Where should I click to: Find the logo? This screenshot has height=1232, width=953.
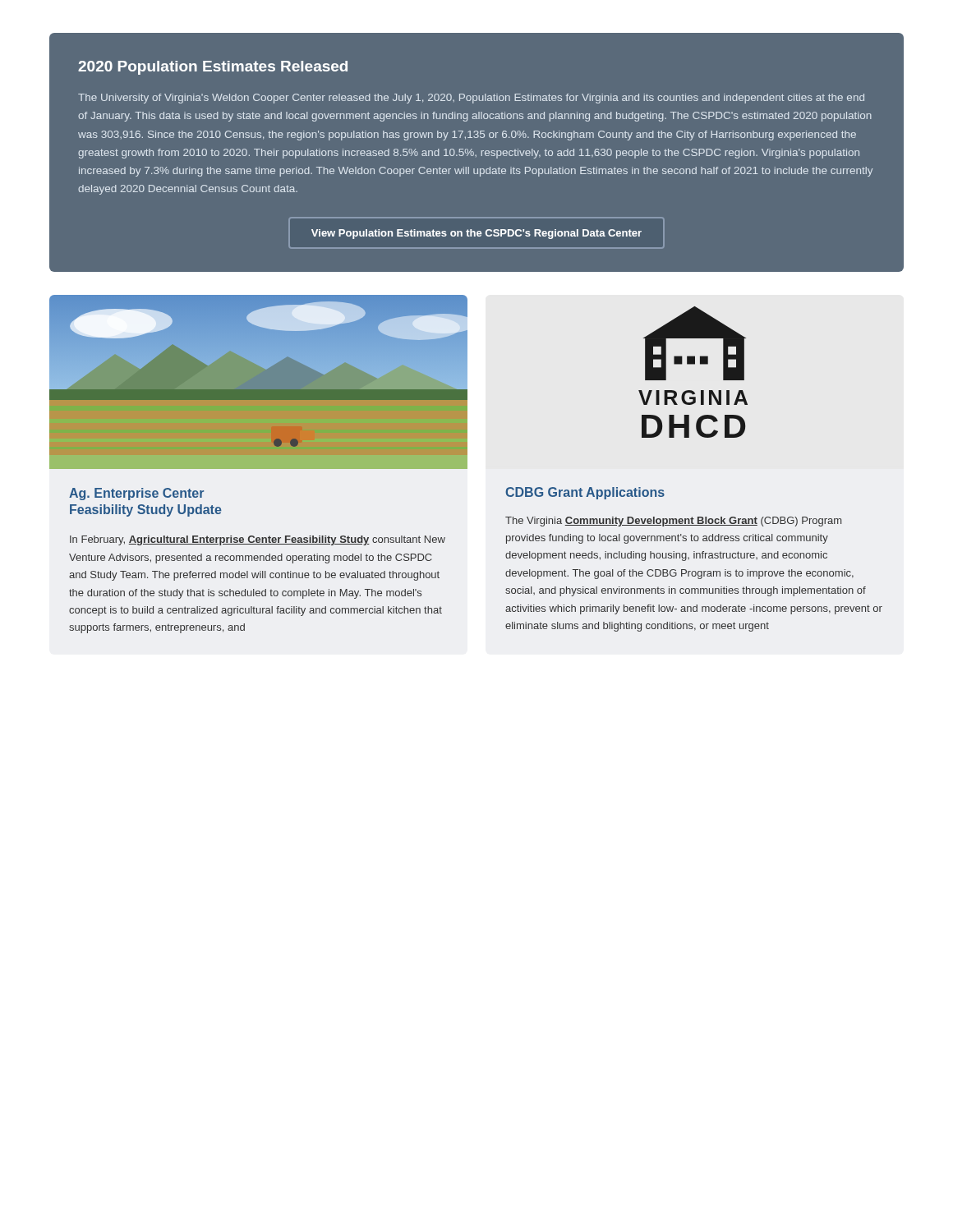695,382
